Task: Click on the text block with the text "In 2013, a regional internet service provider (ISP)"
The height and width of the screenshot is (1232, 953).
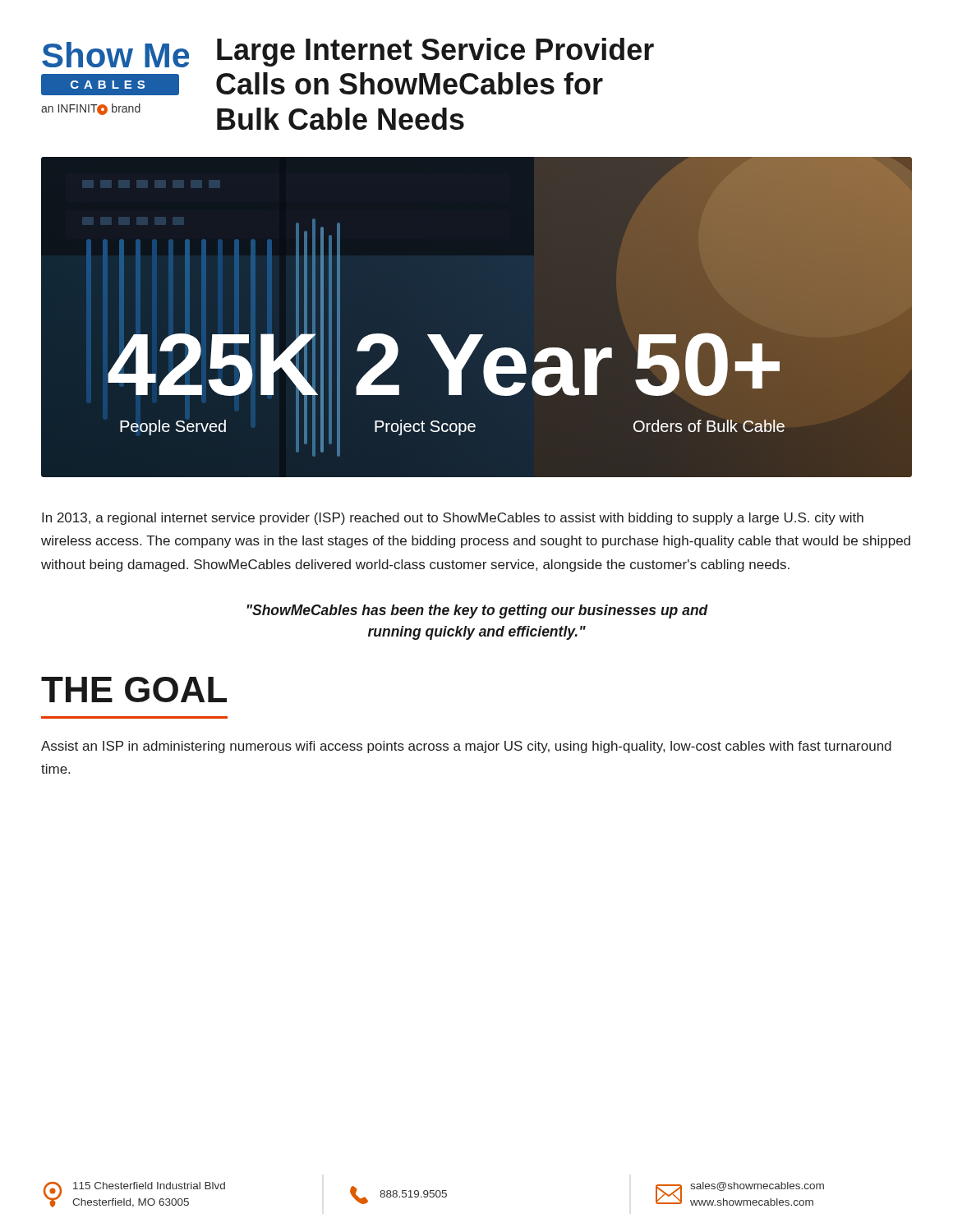Action: 476,542
